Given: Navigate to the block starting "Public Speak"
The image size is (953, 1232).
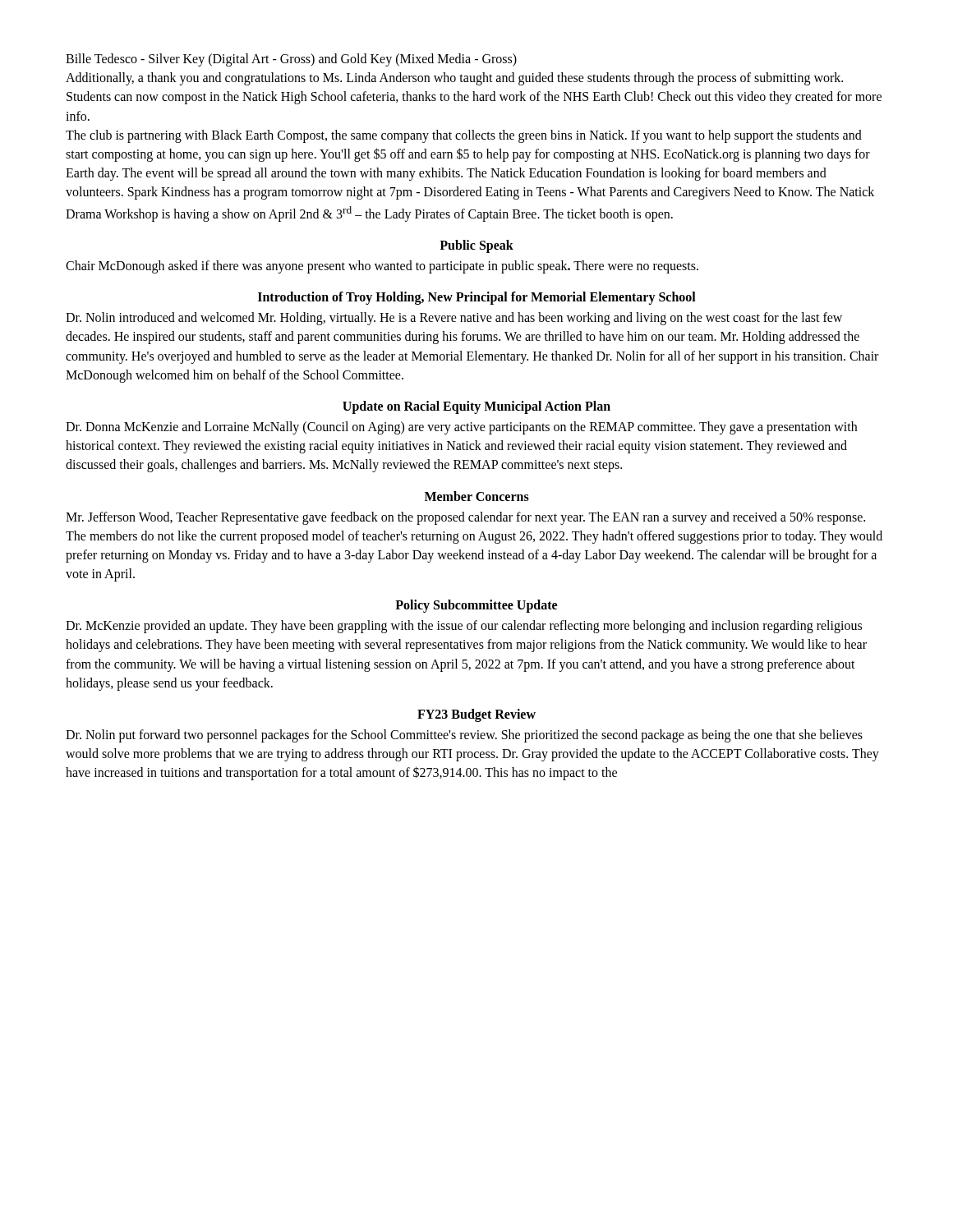Looking at the screenshot, I should coord(476,245).
